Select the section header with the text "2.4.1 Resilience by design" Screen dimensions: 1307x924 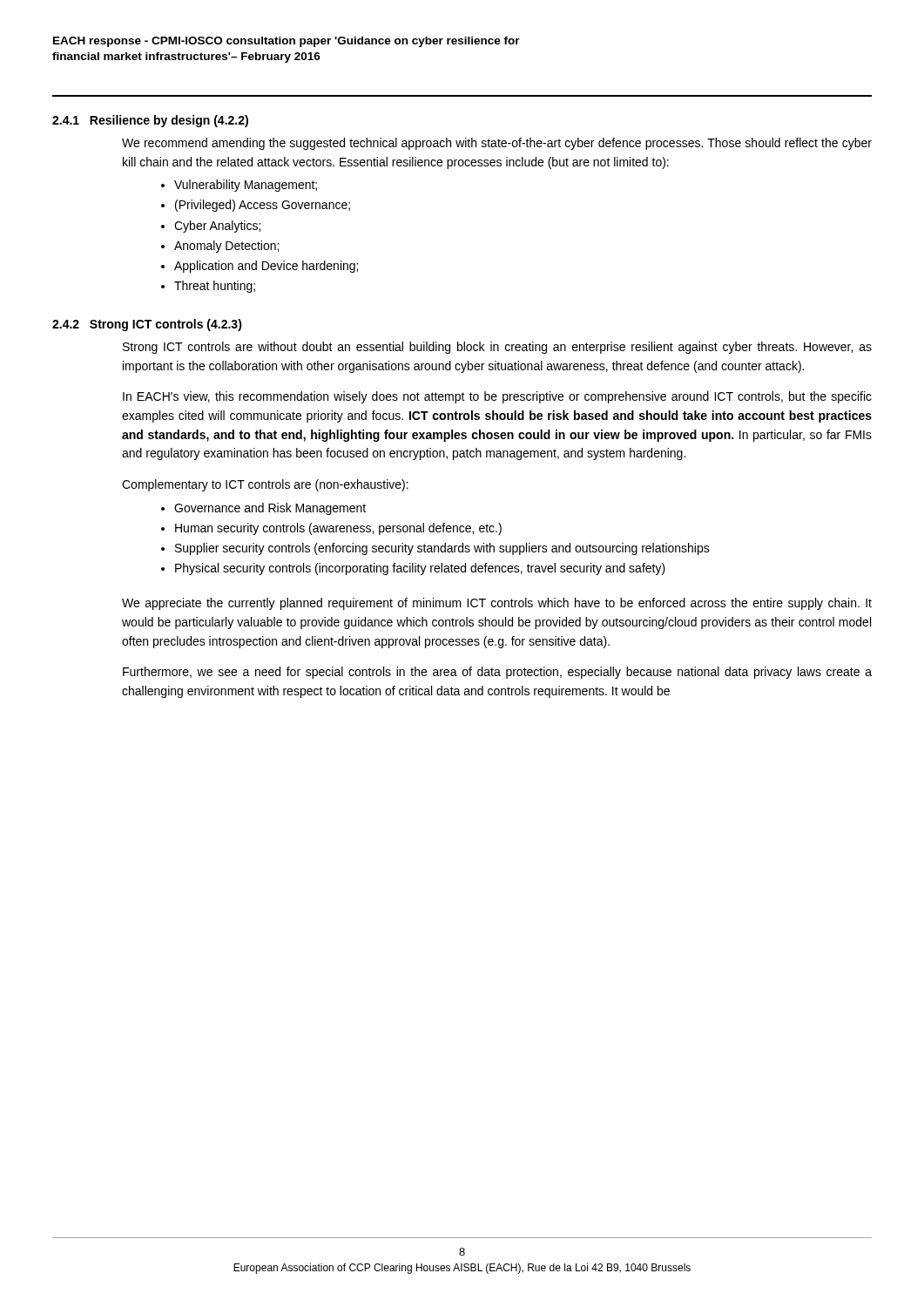coord(151,120)
